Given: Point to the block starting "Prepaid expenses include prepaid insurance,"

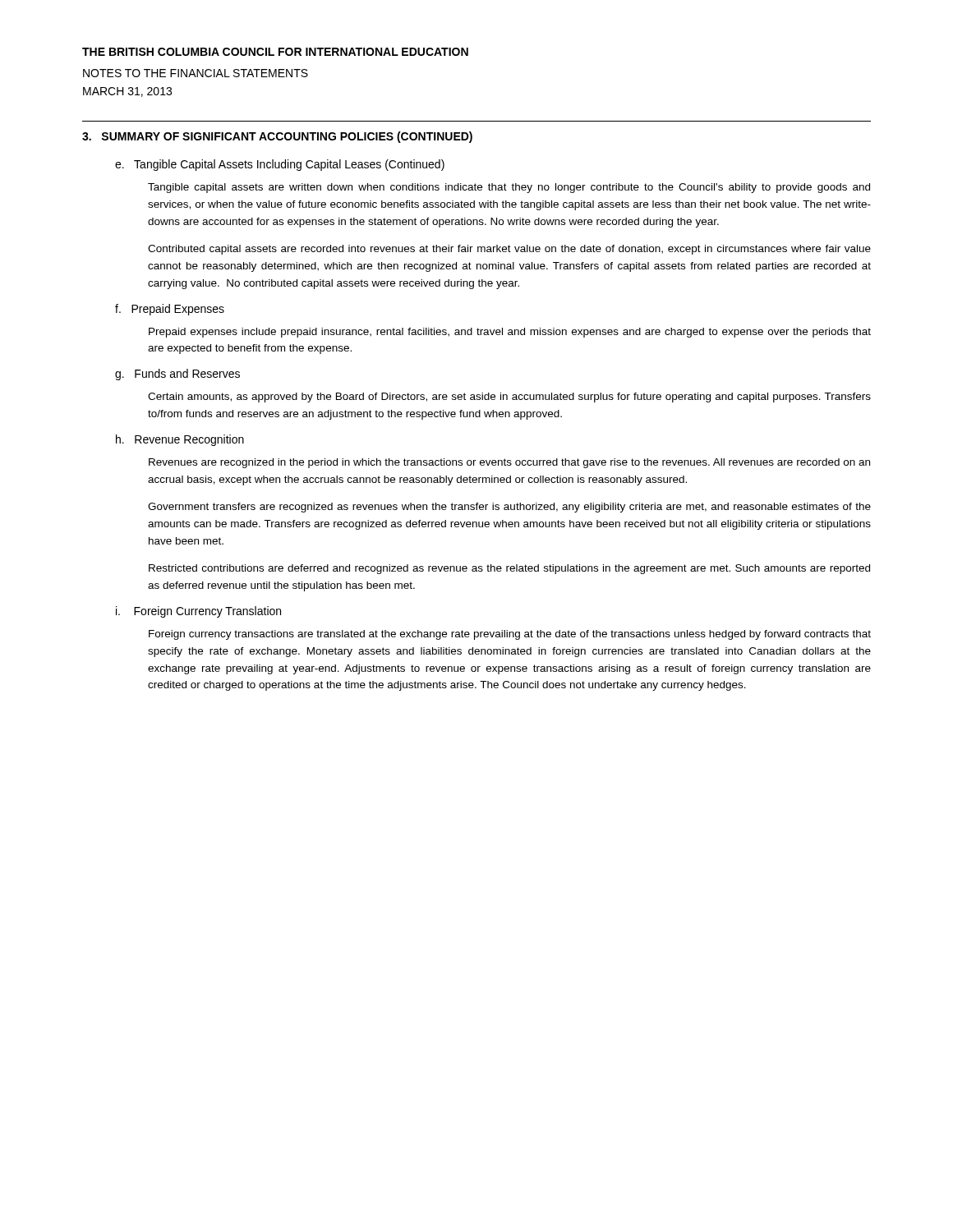Looking at the screenshot, I should [x=509, y=340].
